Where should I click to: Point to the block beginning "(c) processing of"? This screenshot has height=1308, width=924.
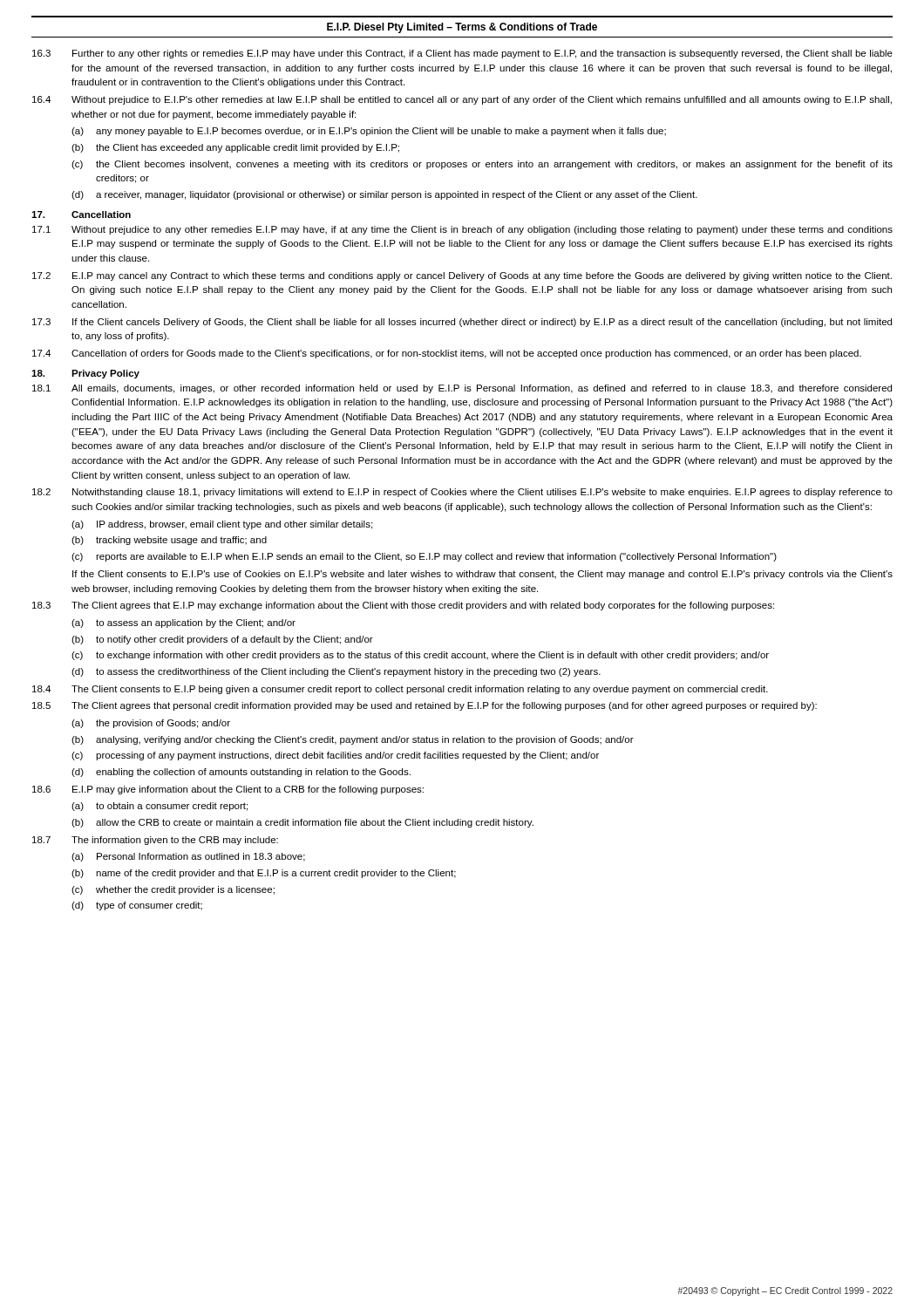tap(482, 756)
